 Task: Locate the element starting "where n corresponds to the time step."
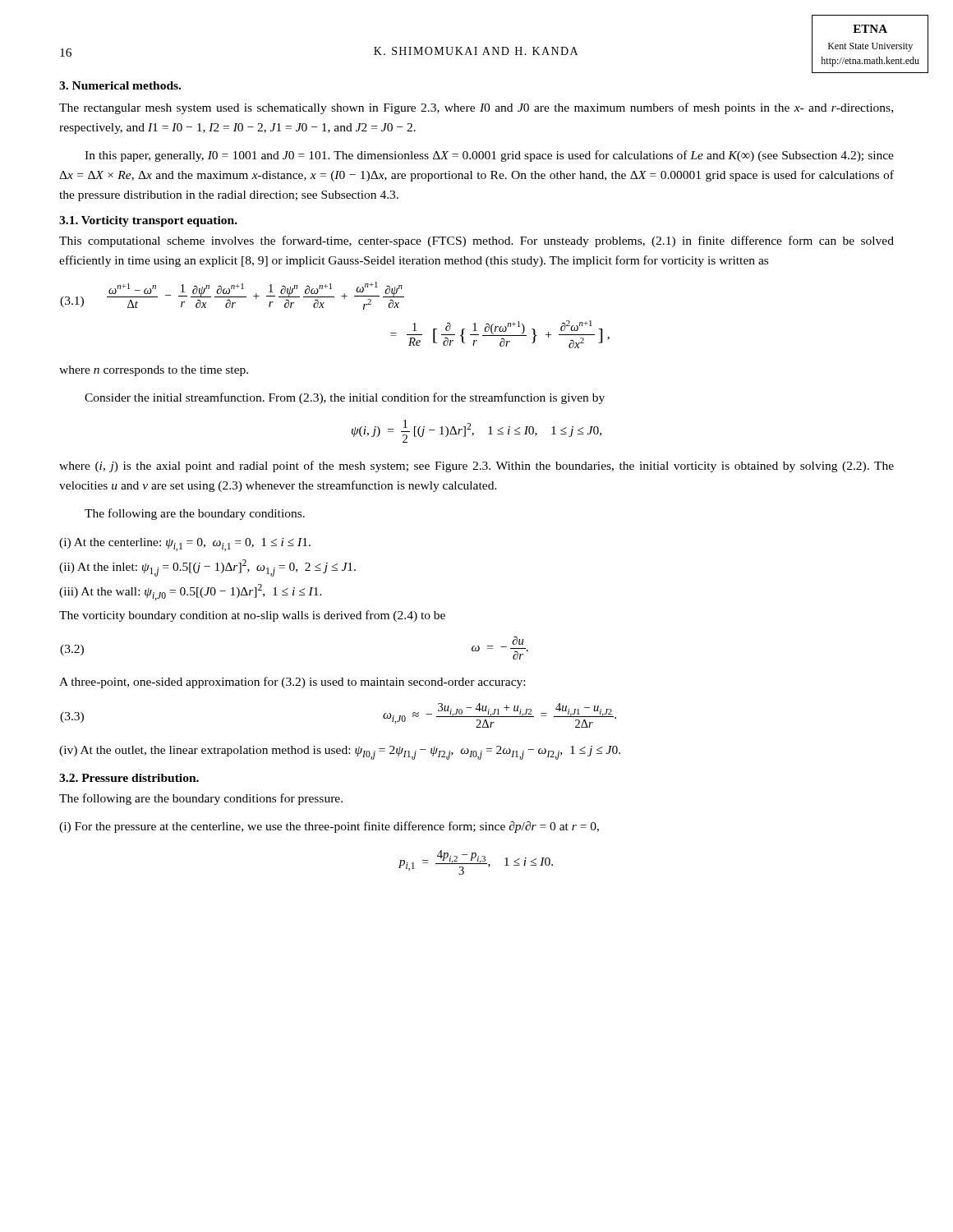(x=476, y=384)
